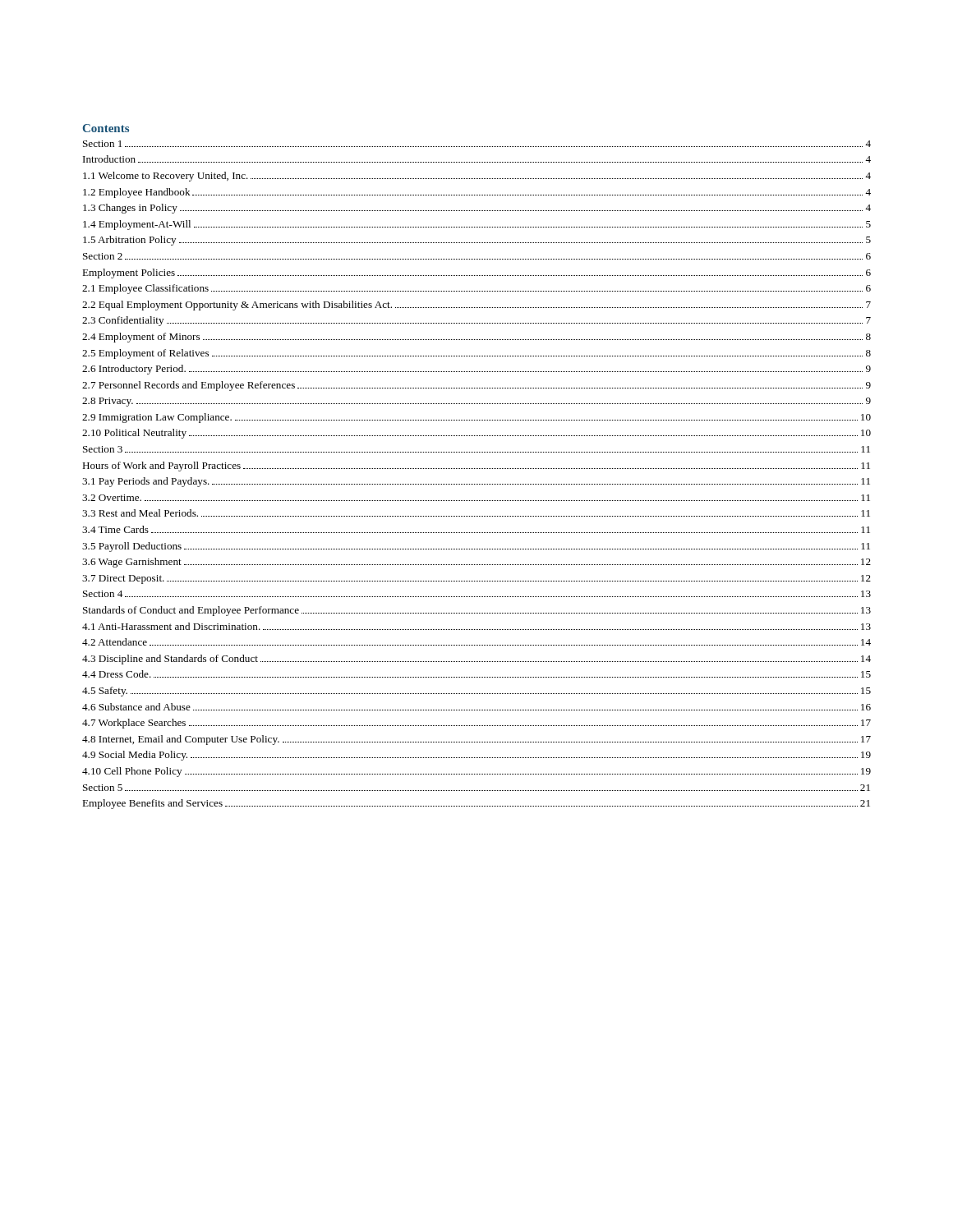The width and height of the screenshot is (953, 1232).
Task: Find the list item that reads "2.5 Employment of Relatives8"
Action: 476,353
